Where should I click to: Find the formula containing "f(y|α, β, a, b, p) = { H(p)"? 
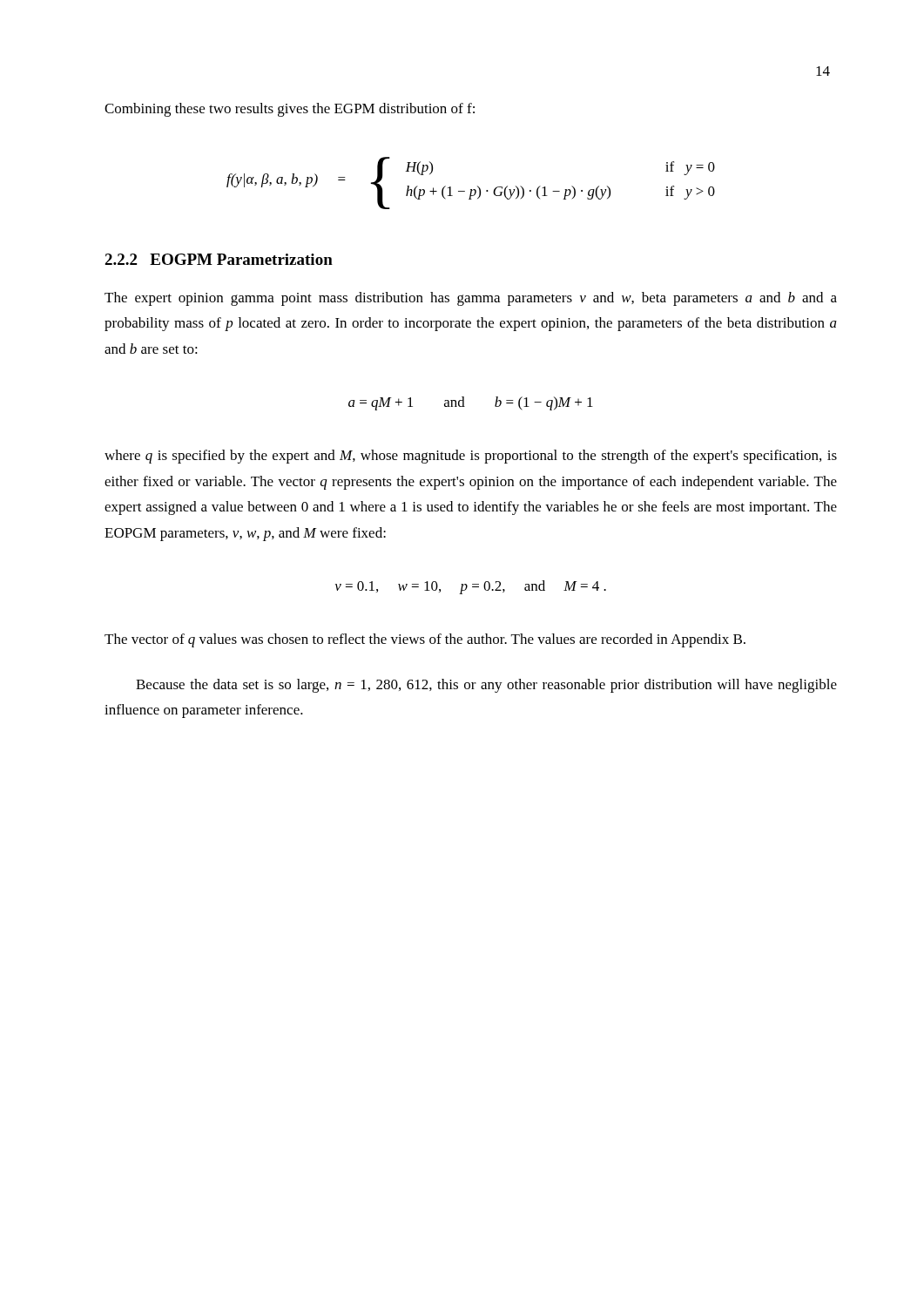click(471, 180)
